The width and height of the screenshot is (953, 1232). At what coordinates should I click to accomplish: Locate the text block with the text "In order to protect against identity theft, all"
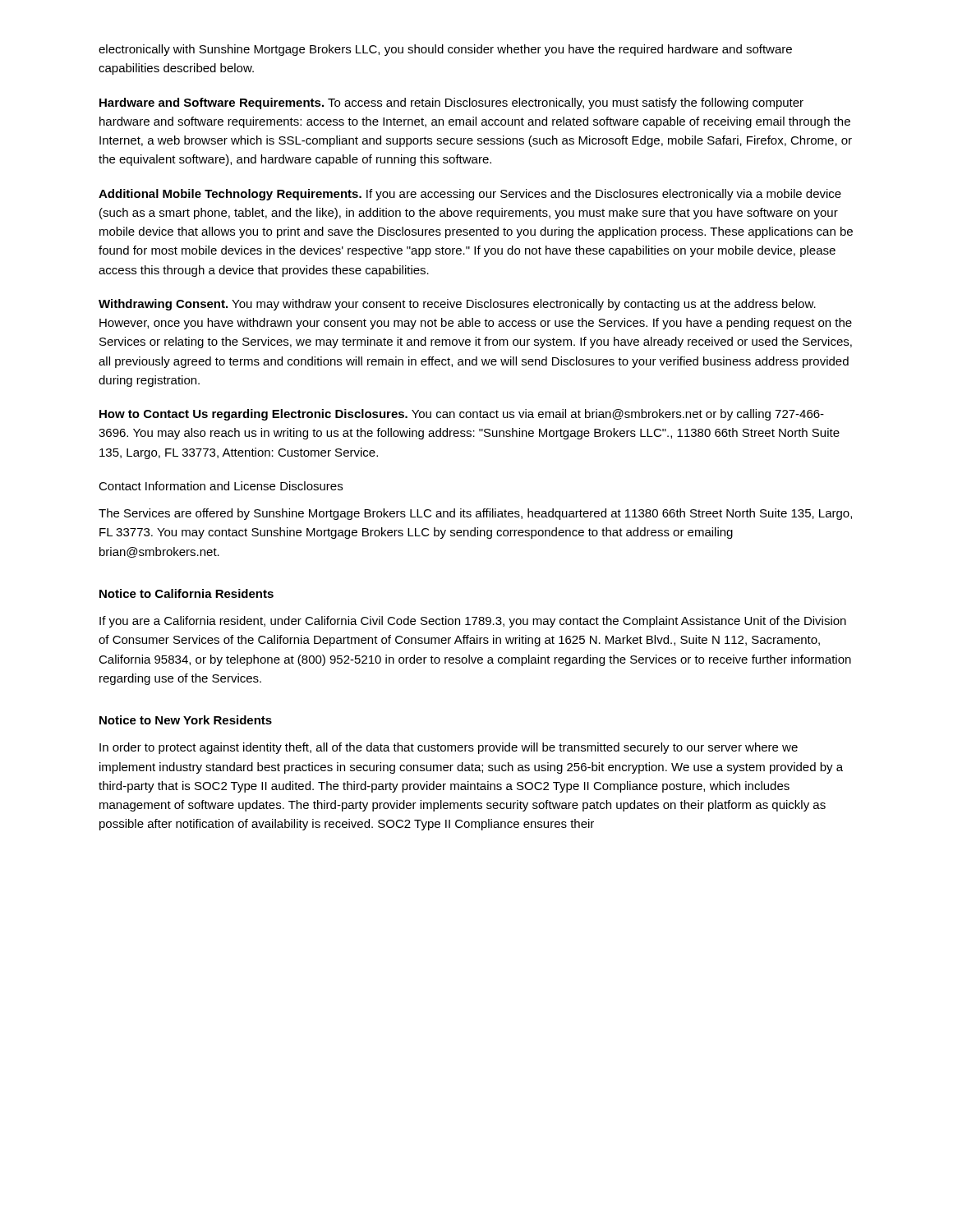(x=471, y=785)
